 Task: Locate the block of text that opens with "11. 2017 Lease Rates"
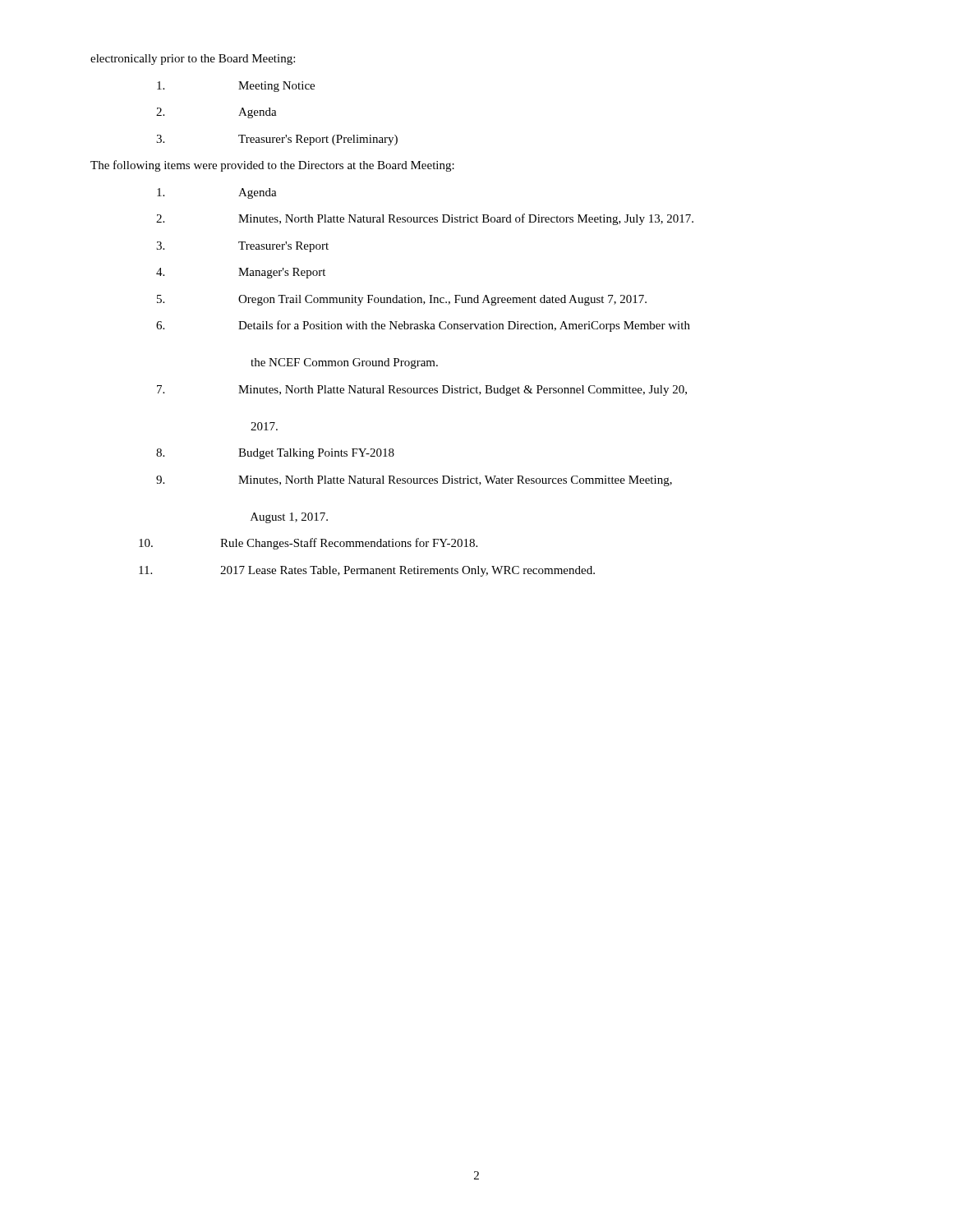[476, 570]
